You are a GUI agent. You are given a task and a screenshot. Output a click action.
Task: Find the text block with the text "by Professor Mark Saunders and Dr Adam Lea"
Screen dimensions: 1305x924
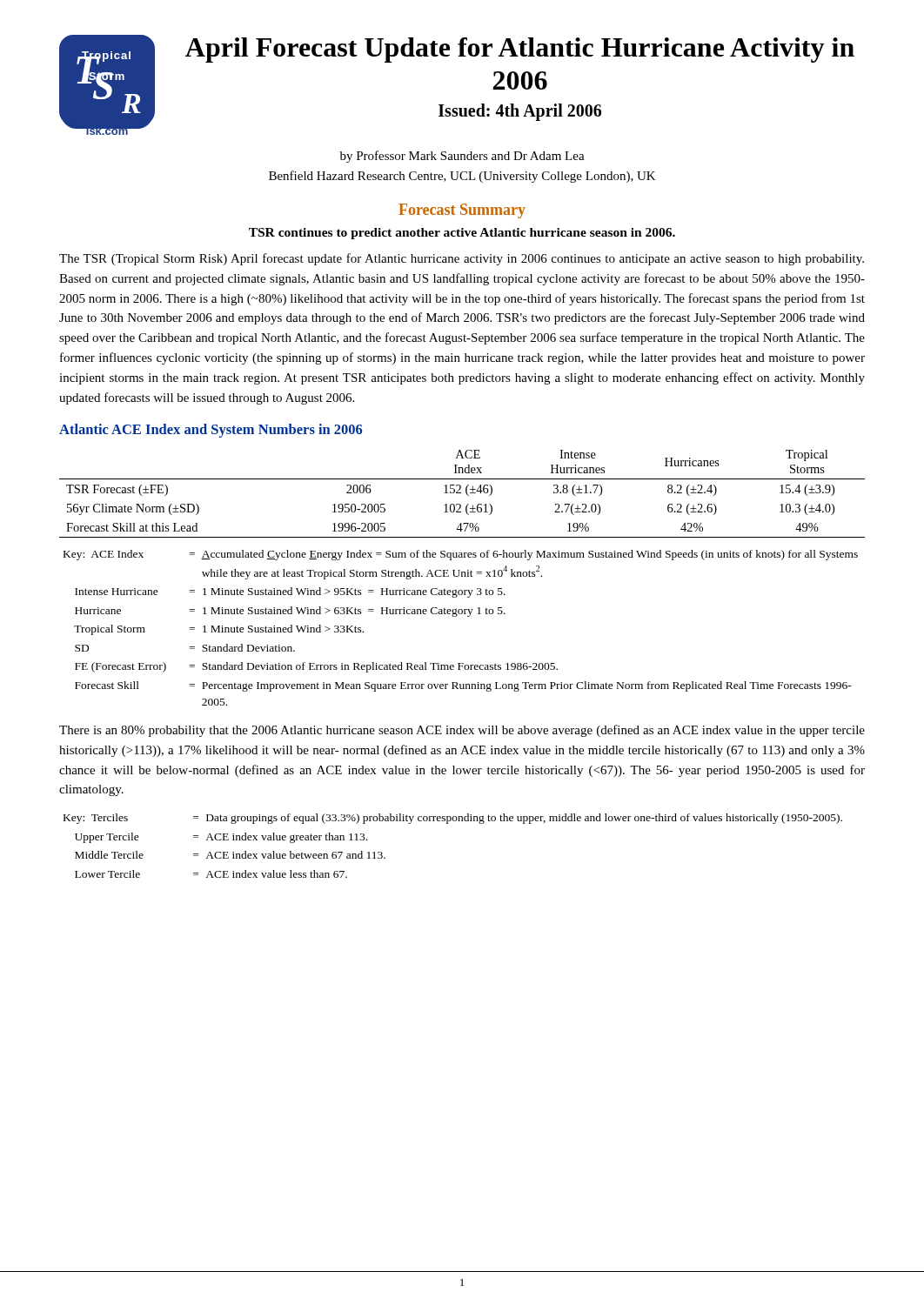tap(462, 166)
